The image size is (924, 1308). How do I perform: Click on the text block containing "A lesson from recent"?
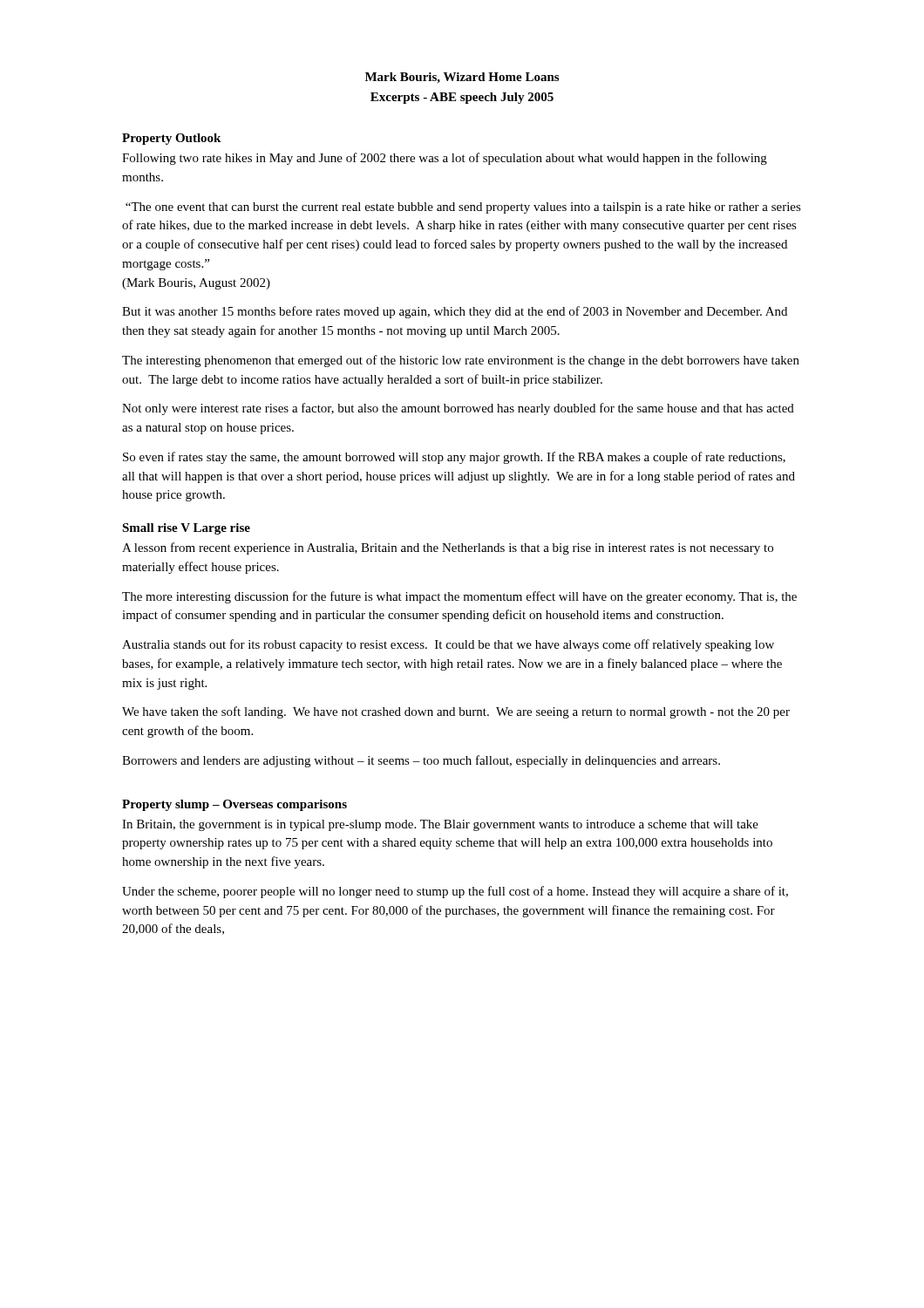tap(462, 558)
